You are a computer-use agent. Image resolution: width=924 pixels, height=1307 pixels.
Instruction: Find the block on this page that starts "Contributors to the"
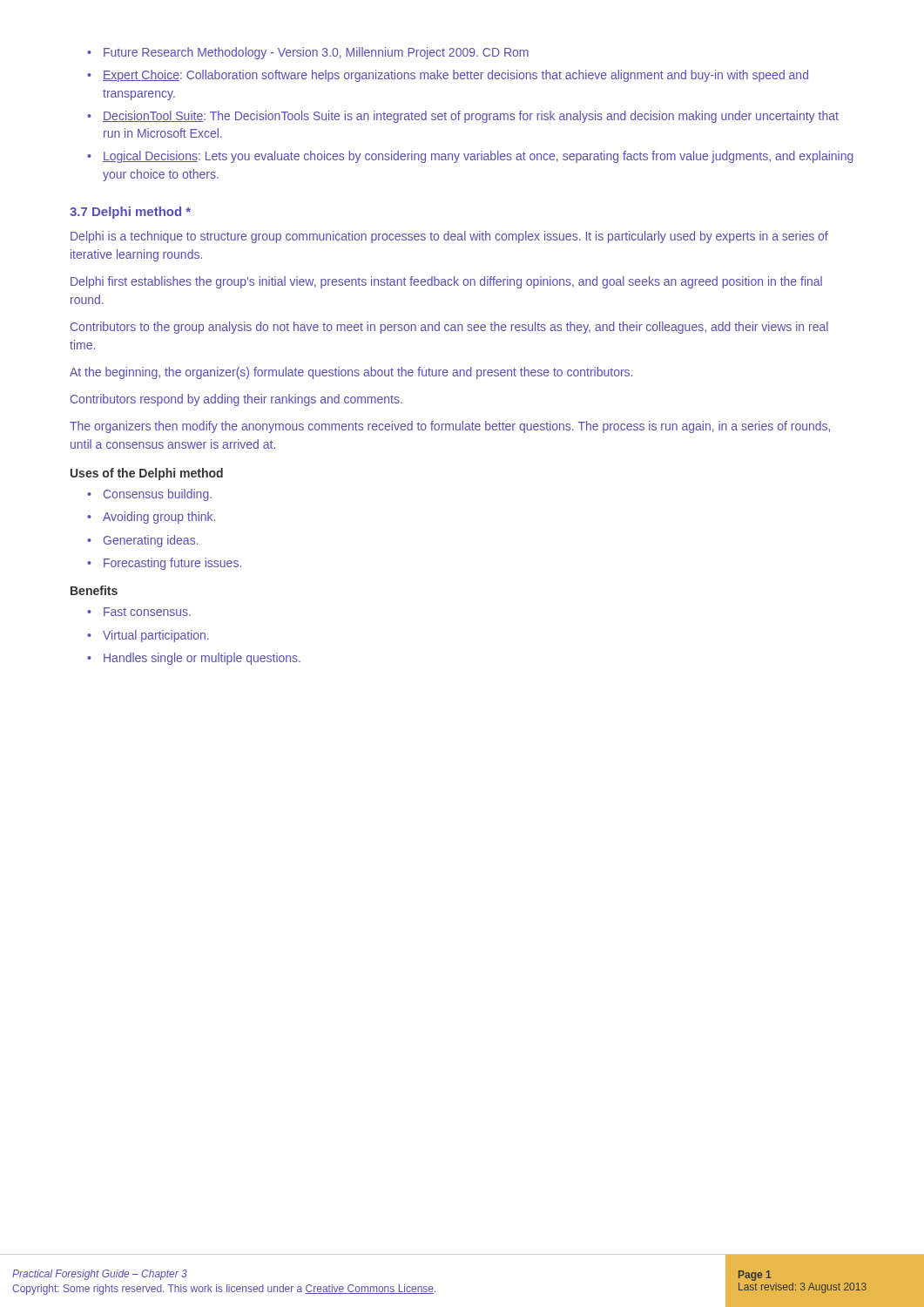(449, 336)
